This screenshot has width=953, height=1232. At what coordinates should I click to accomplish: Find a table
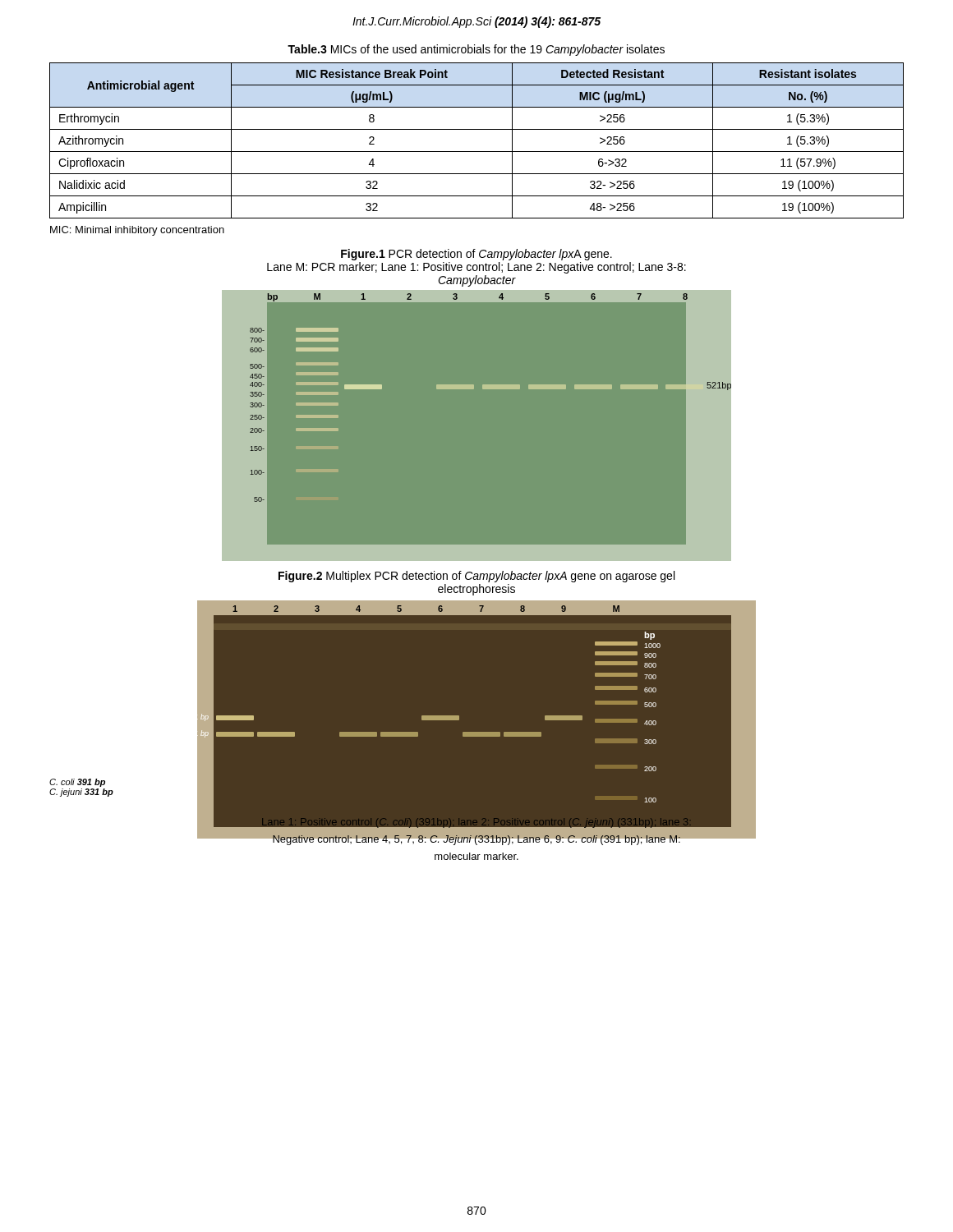[476, 140]
